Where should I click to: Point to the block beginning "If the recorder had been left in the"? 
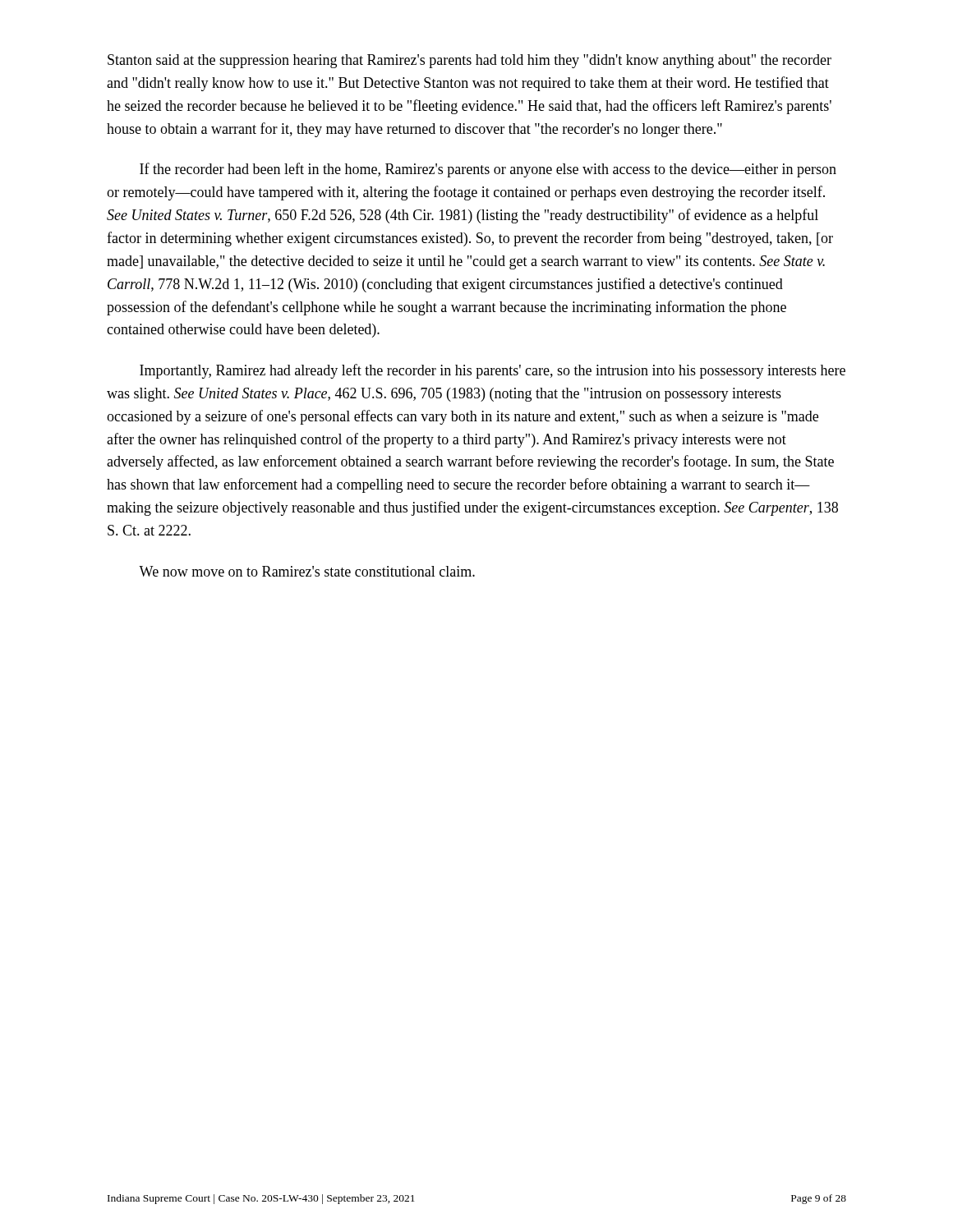pos(472,250)
